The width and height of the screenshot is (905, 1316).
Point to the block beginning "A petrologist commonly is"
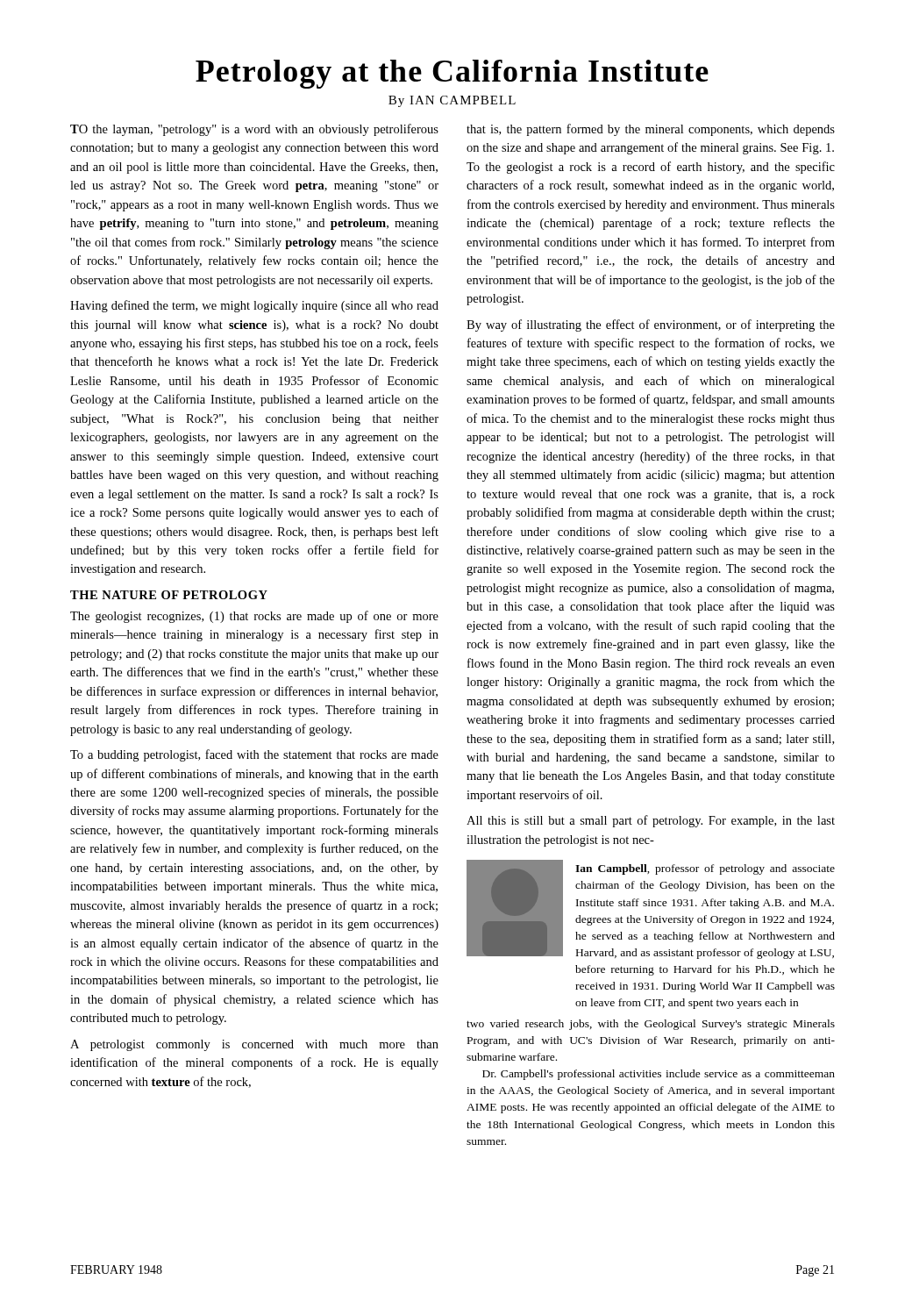(254, 1063)
